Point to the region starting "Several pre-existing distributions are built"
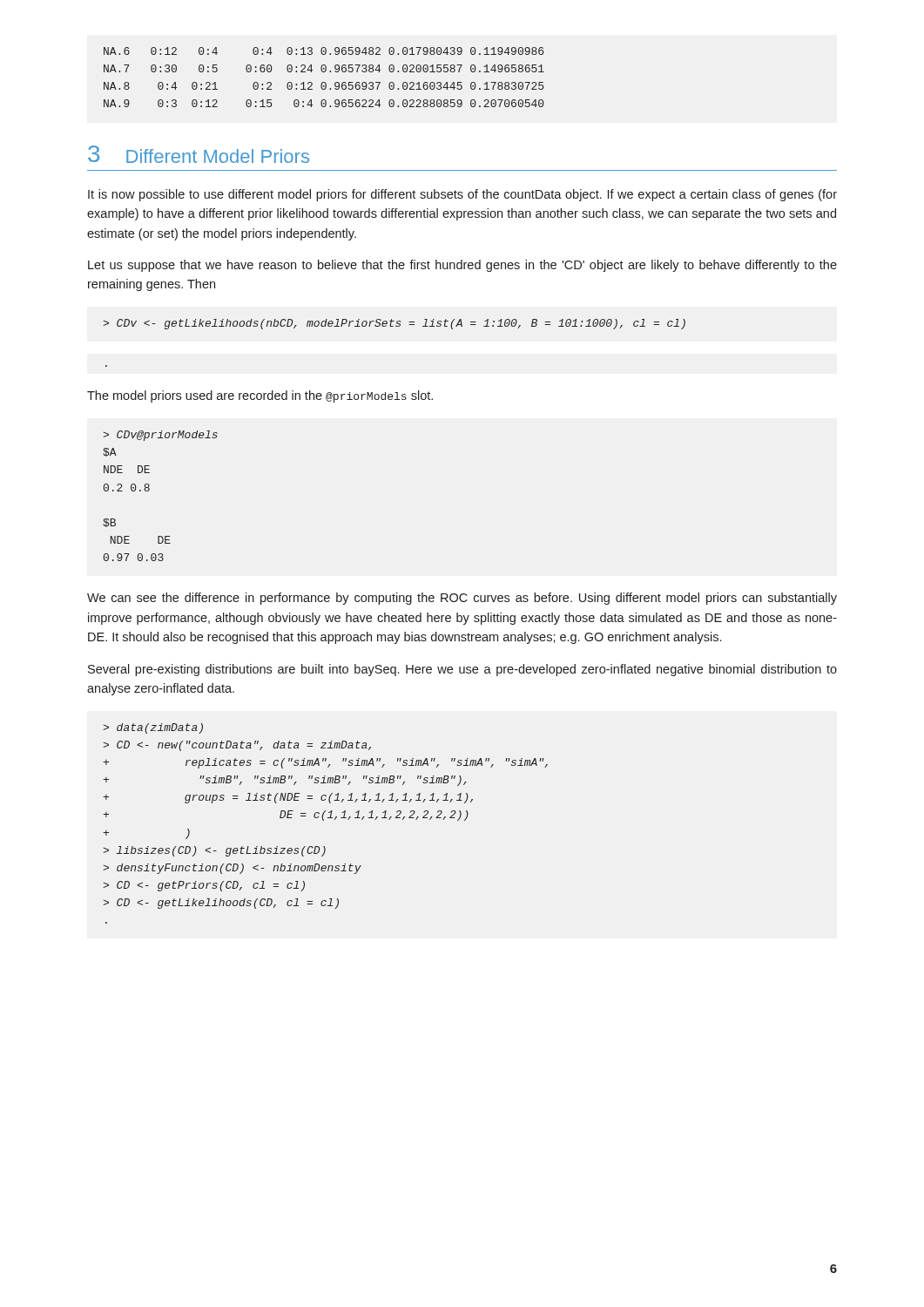This screenshot has height=1307, width=924. (x=462, y=679)
